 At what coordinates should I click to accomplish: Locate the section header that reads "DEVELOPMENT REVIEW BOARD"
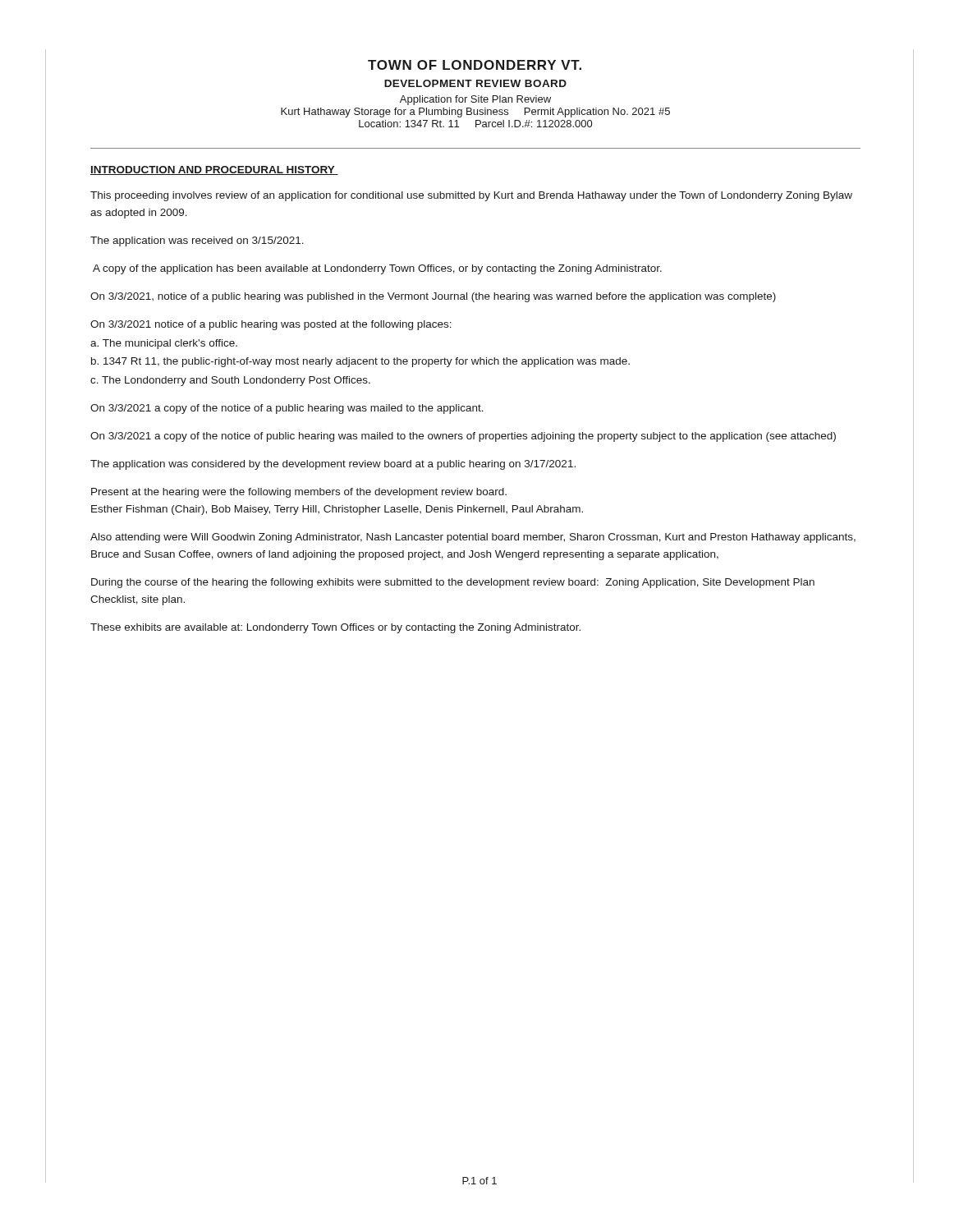(x=475, y=83)
